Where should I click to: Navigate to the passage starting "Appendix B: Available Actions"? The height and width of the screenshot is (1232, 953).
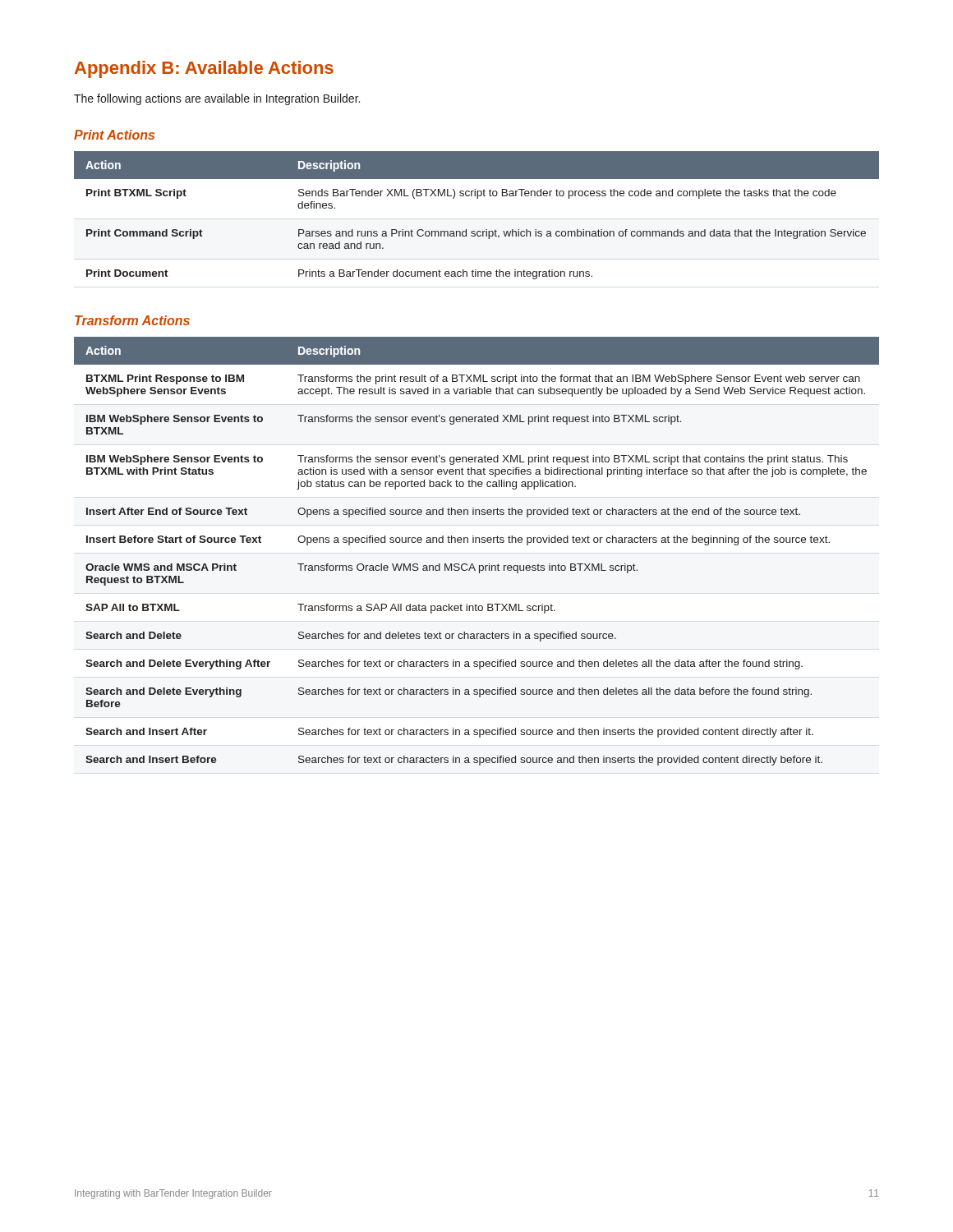click(x=204, y=68)
